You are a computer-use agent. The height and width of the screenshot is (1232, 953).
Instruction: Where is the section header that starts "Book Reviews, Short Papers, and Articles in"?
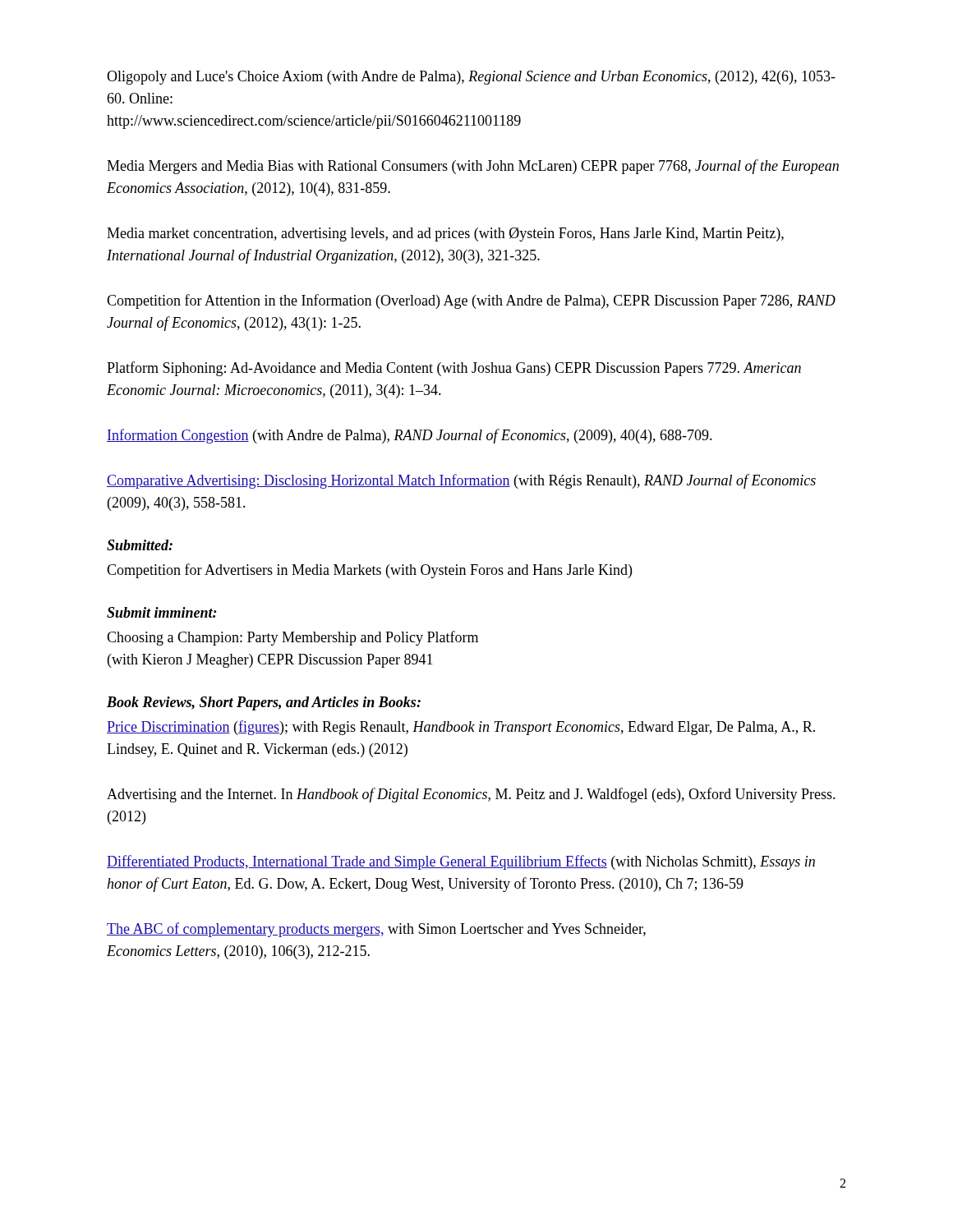[x=264, y=702]
